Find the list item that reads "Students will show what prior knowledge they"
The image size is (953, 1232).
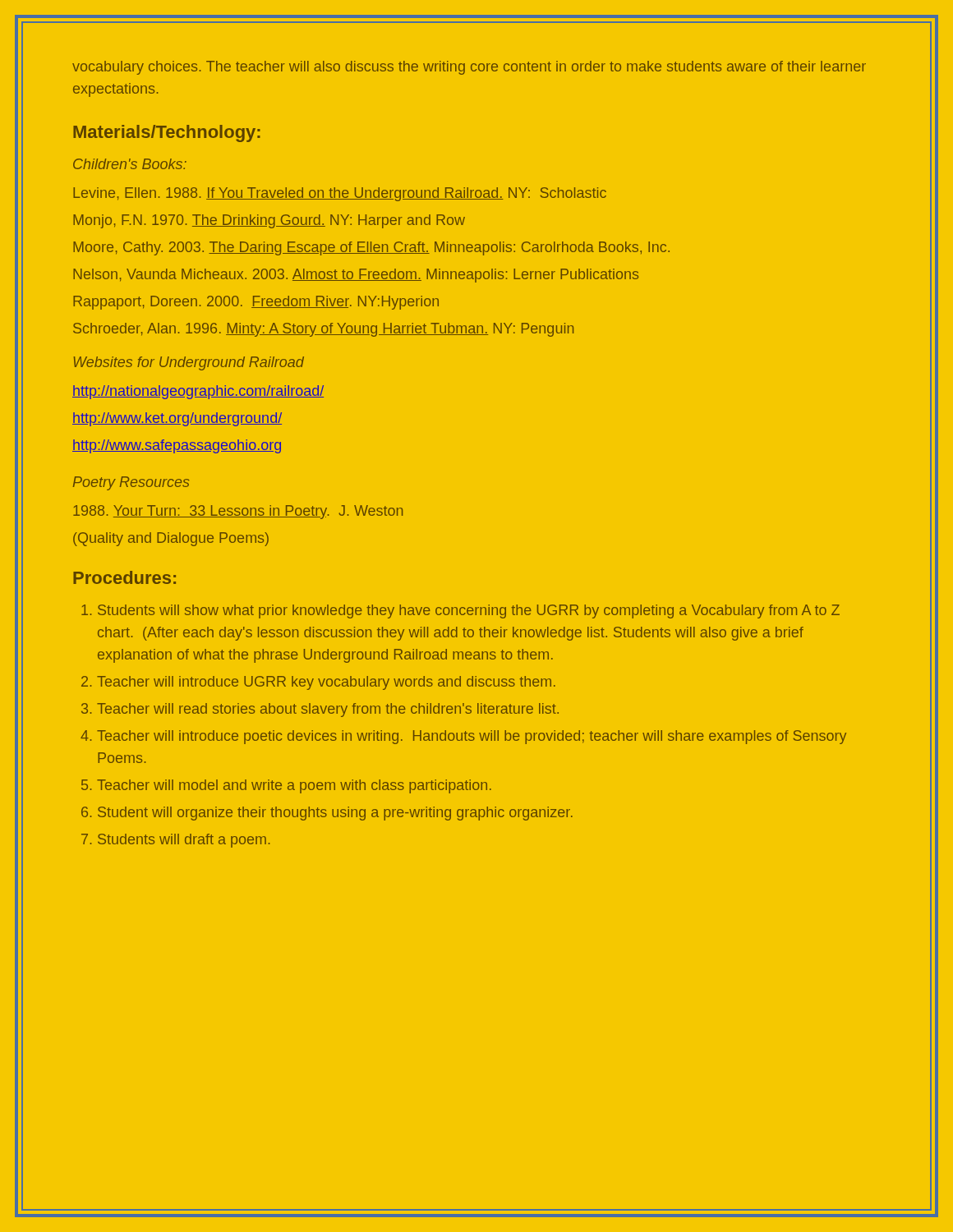[468, 632]
